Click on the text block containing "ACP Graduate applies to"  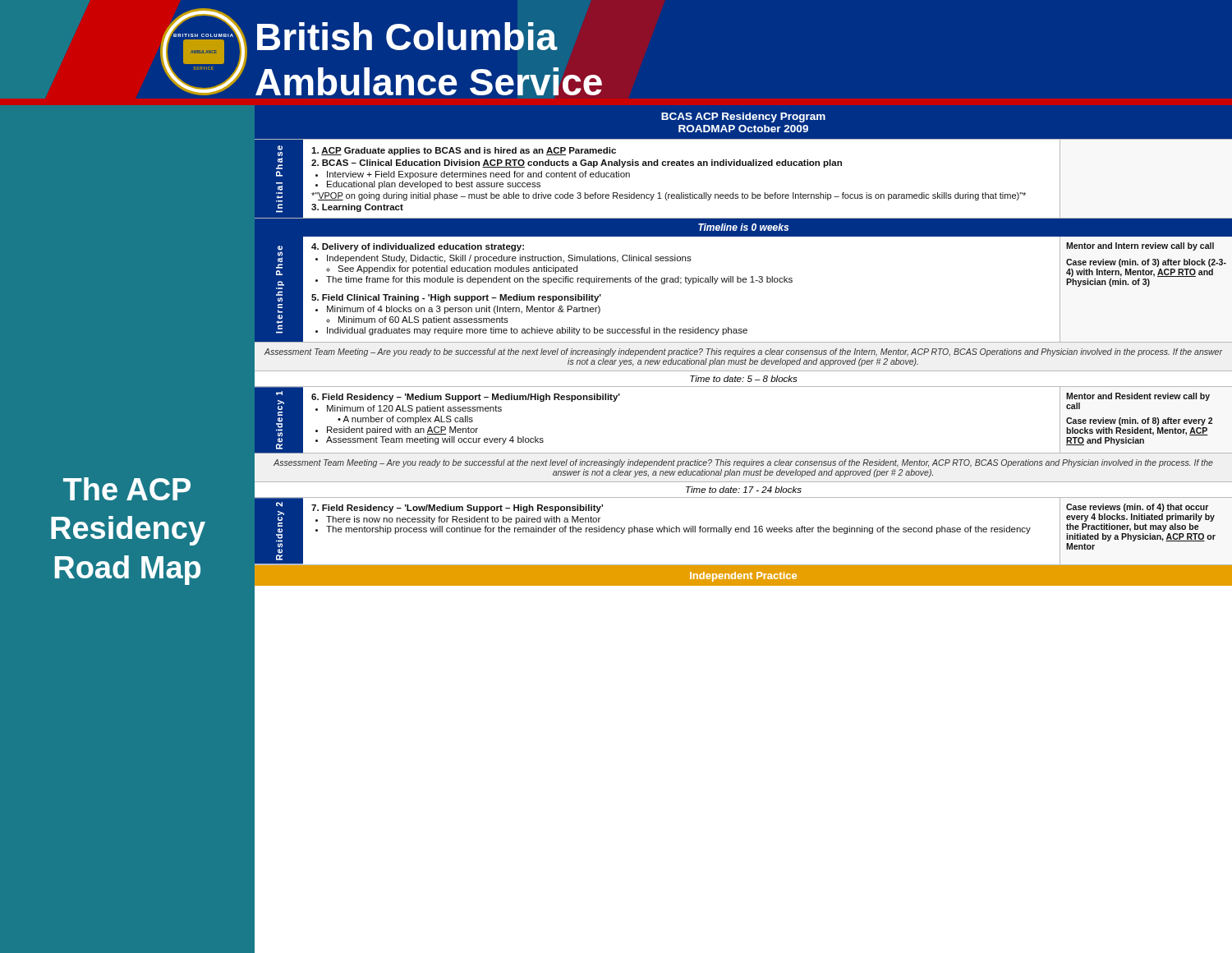(x=464, y=151)
